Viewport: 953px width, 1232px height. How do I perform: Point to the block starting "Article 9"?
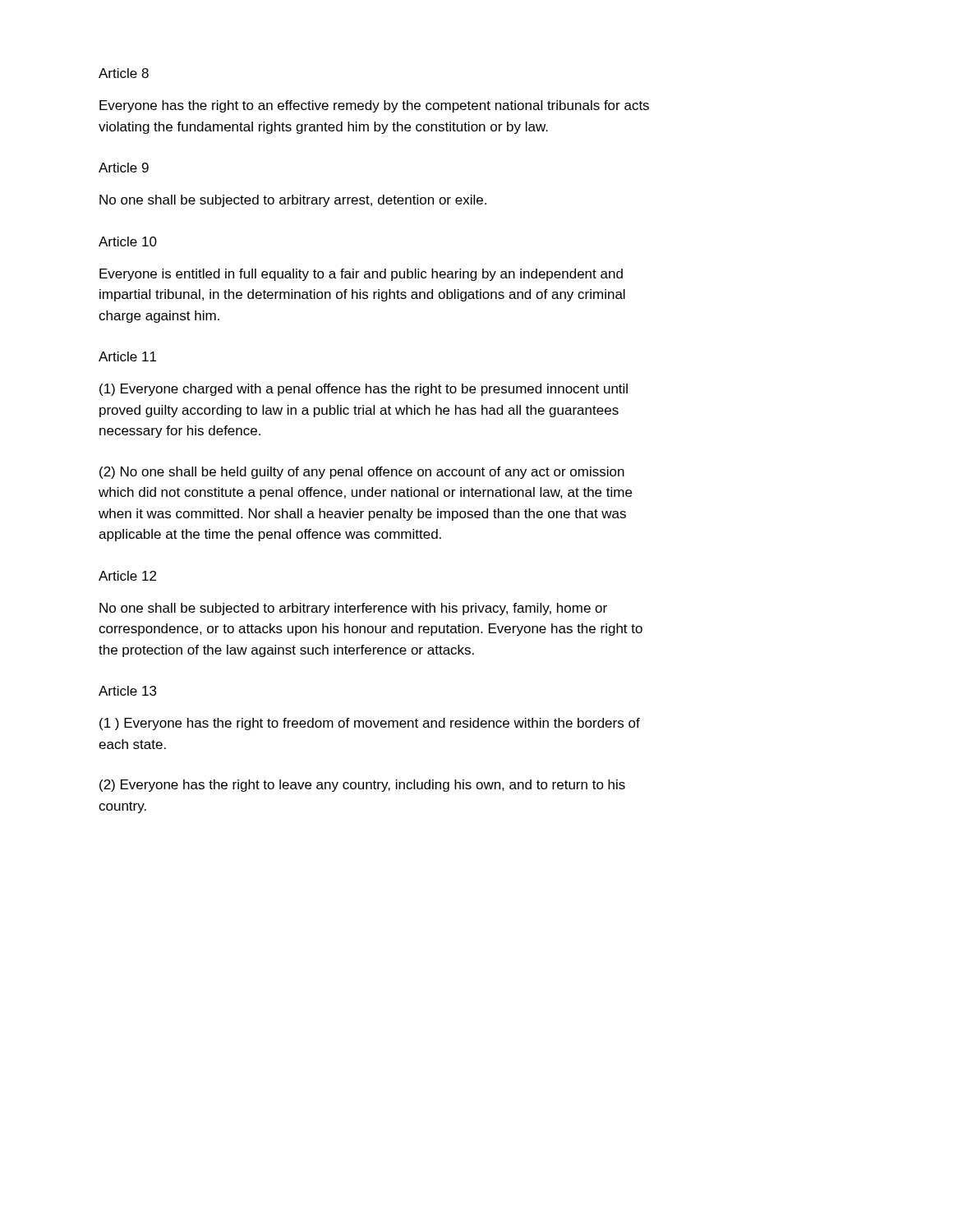(124, 168)
